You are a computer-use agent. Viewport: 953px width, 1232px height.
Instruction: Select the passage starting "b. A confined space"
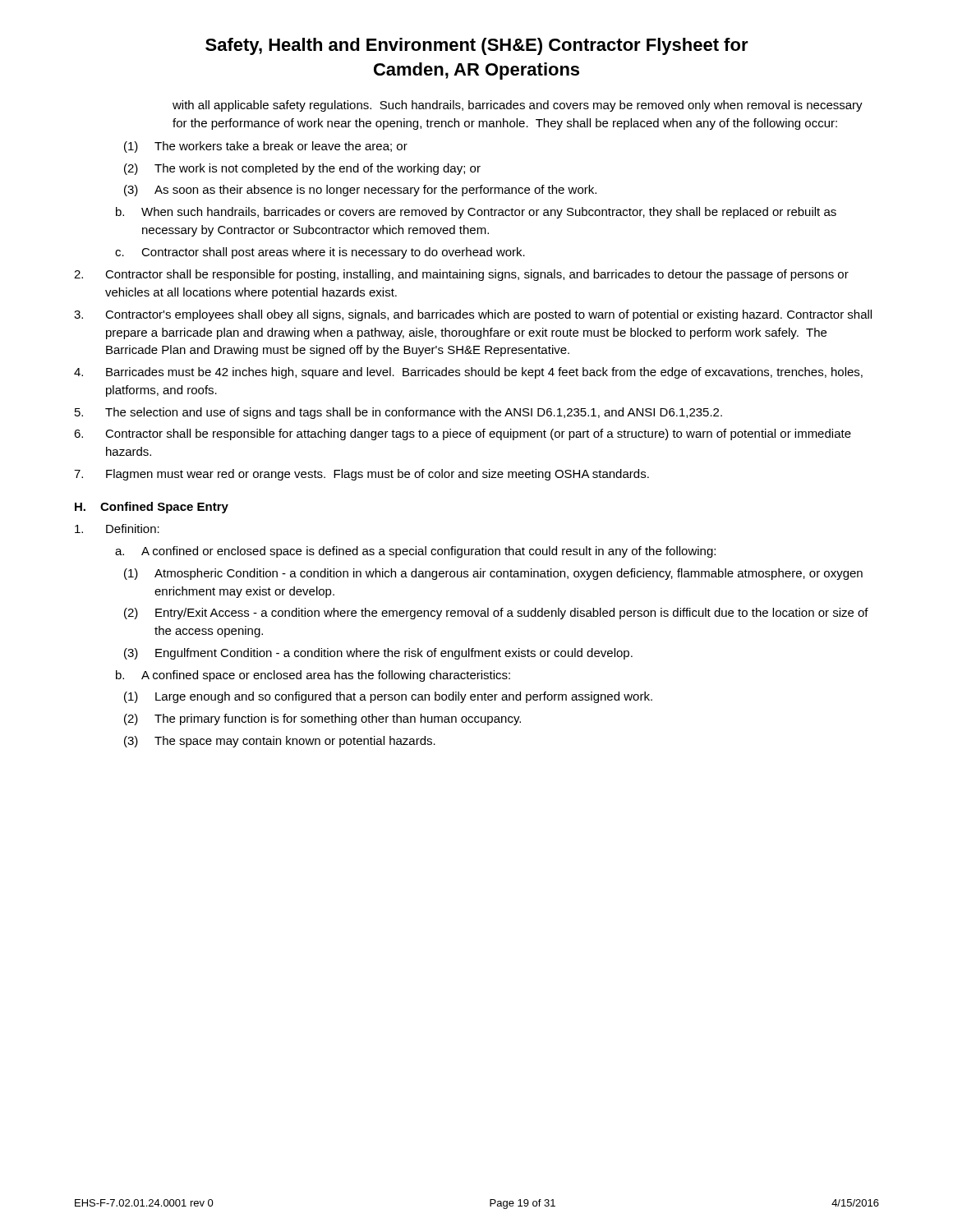coord(313,675)
